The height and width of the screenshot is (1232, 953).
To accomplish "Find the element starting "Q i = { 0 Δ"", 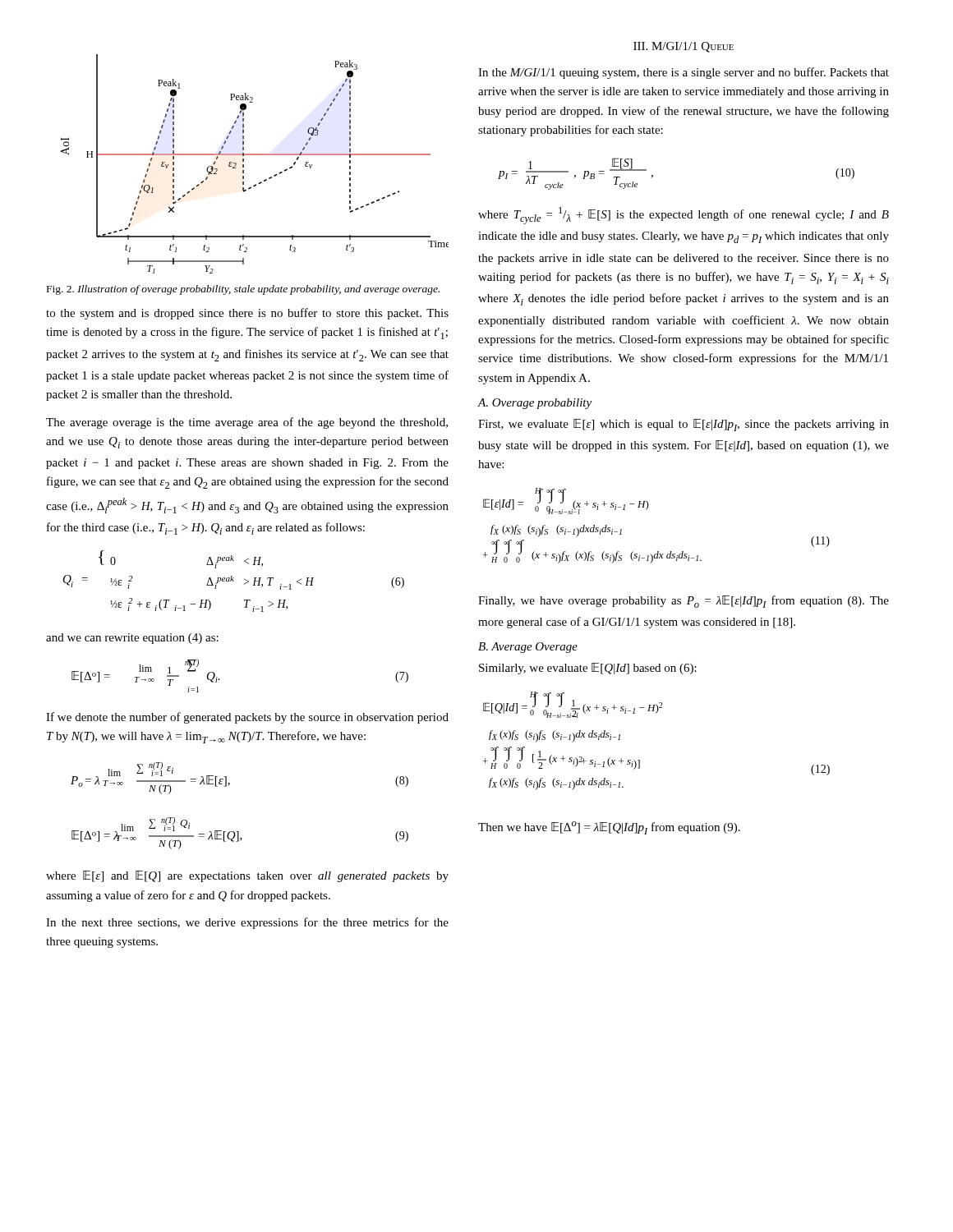I will click(243, 583).
